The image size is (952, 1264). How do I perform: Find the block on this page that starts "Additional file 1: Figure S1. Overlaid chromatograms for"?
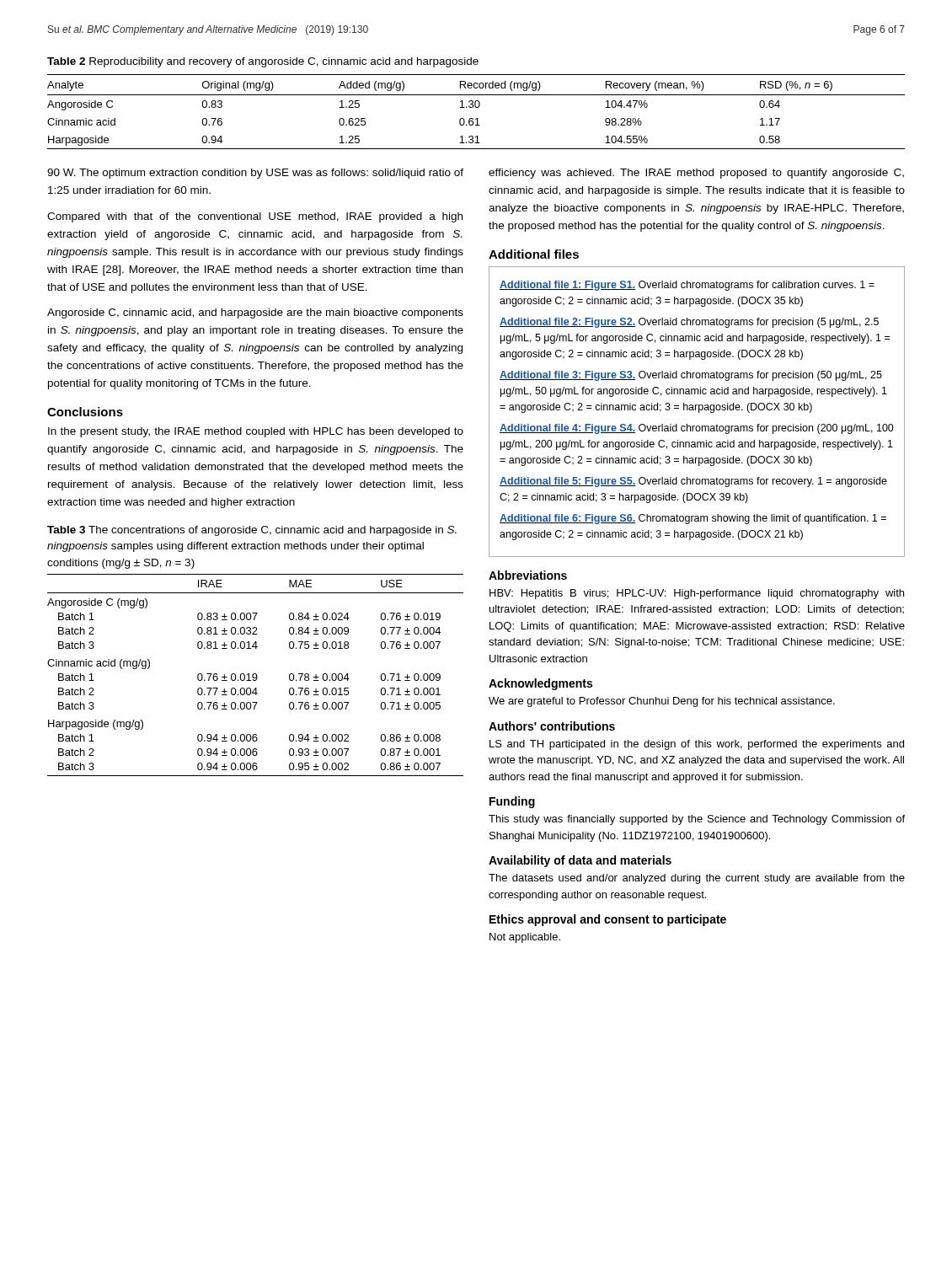697,410
